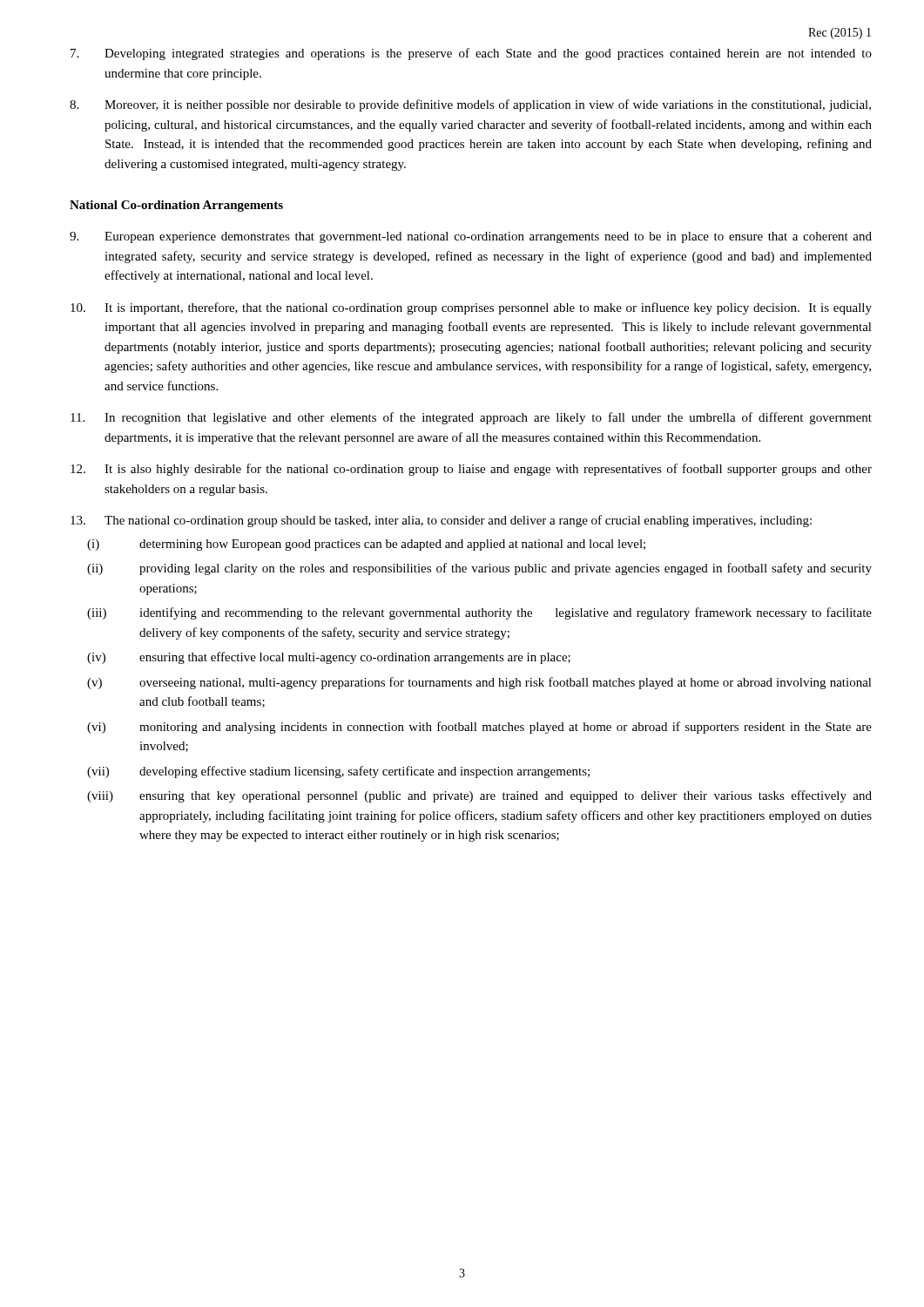Screen dimensions: 1307x924
Task: Click on the list item with the text "(v) overseeing national, multi-agency"
Action: [471, 692]
